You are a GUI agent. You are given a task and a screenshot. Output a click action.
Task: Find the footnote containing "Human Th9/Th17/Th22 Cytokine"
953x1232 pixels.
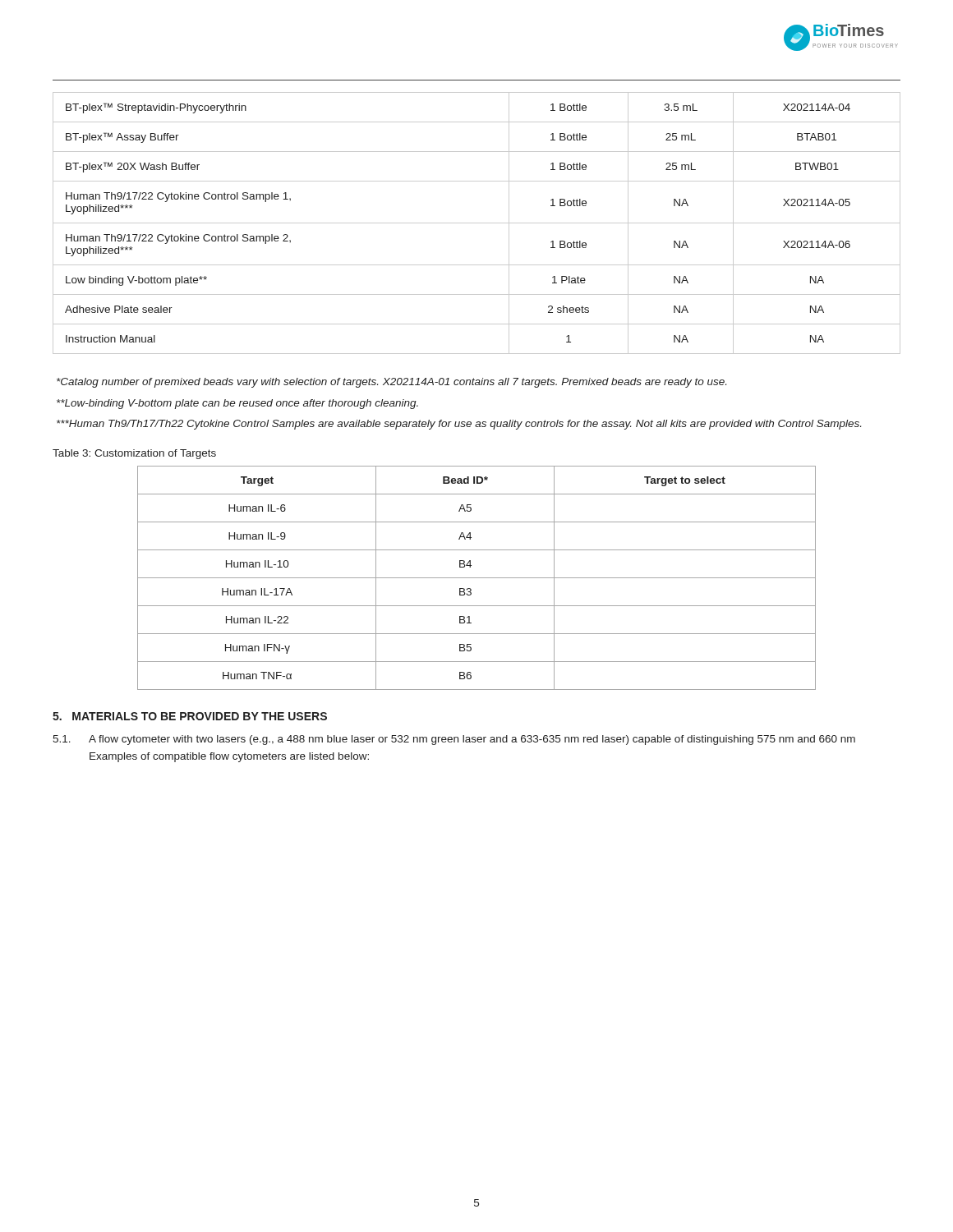(459, 424)
